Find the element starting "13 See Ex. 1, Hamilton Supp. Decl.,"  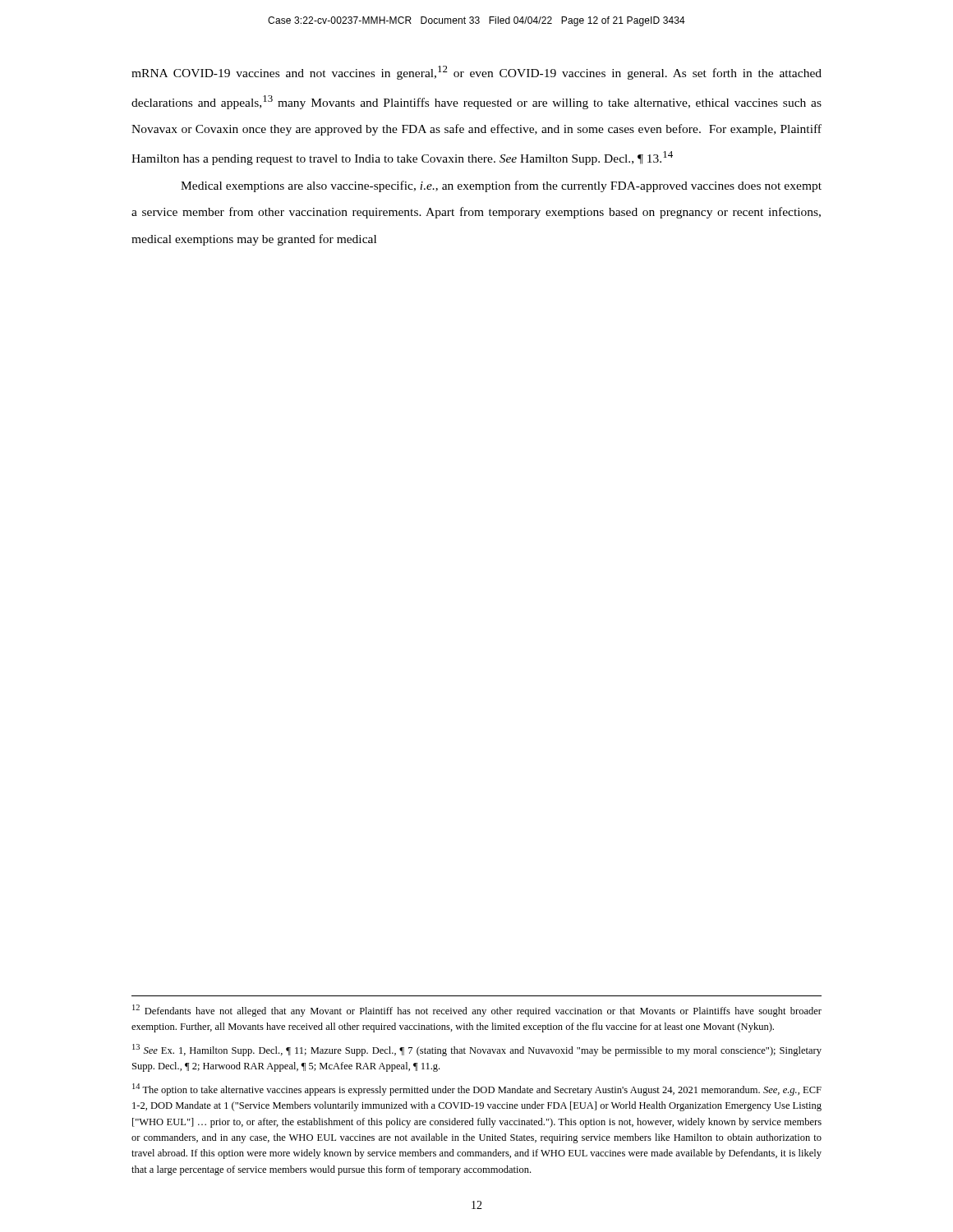coord(476,1057)
